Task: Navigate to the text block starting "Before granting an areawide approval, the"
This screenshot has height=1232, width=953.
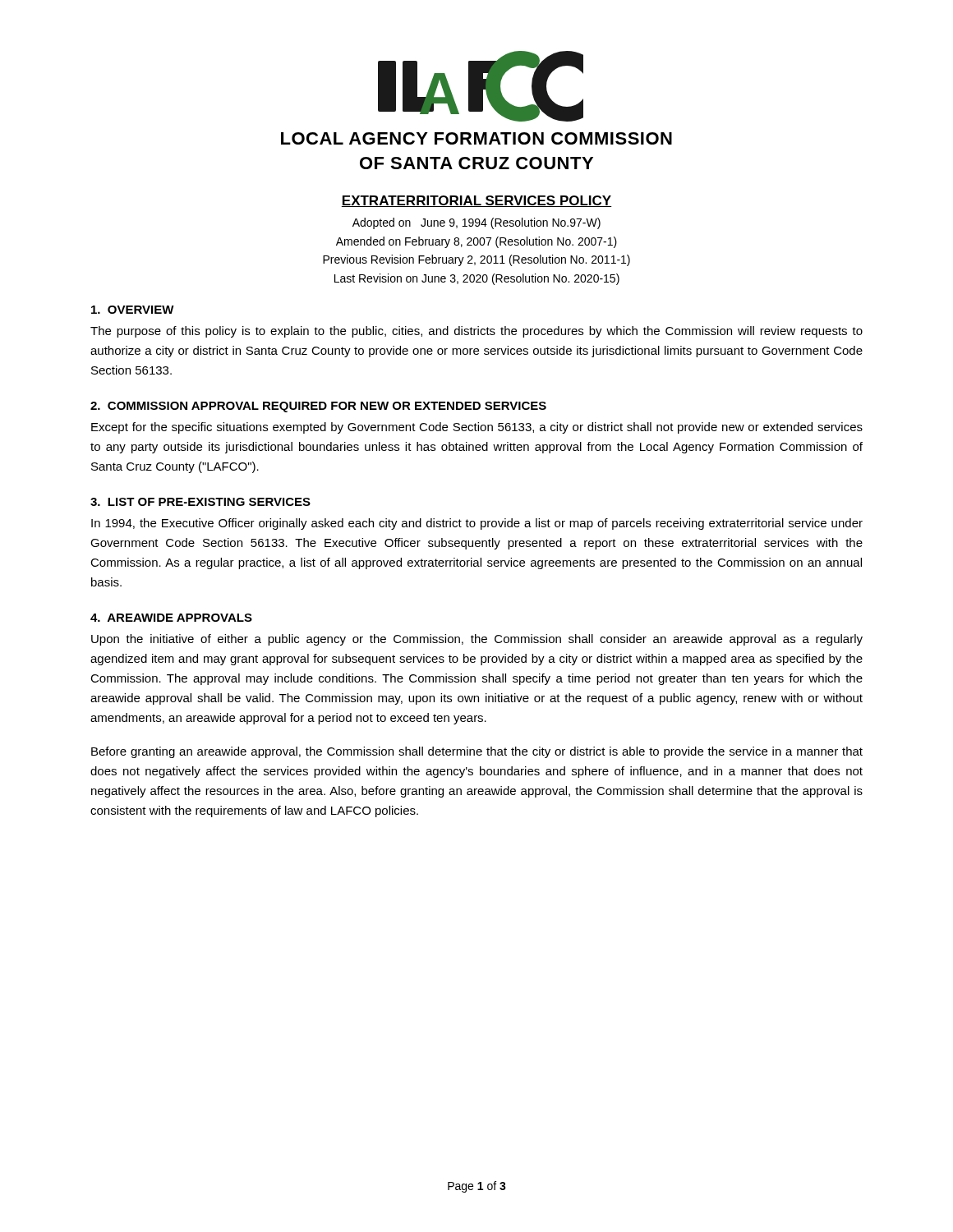Action: pyautogui.click(x=476, y=781)
